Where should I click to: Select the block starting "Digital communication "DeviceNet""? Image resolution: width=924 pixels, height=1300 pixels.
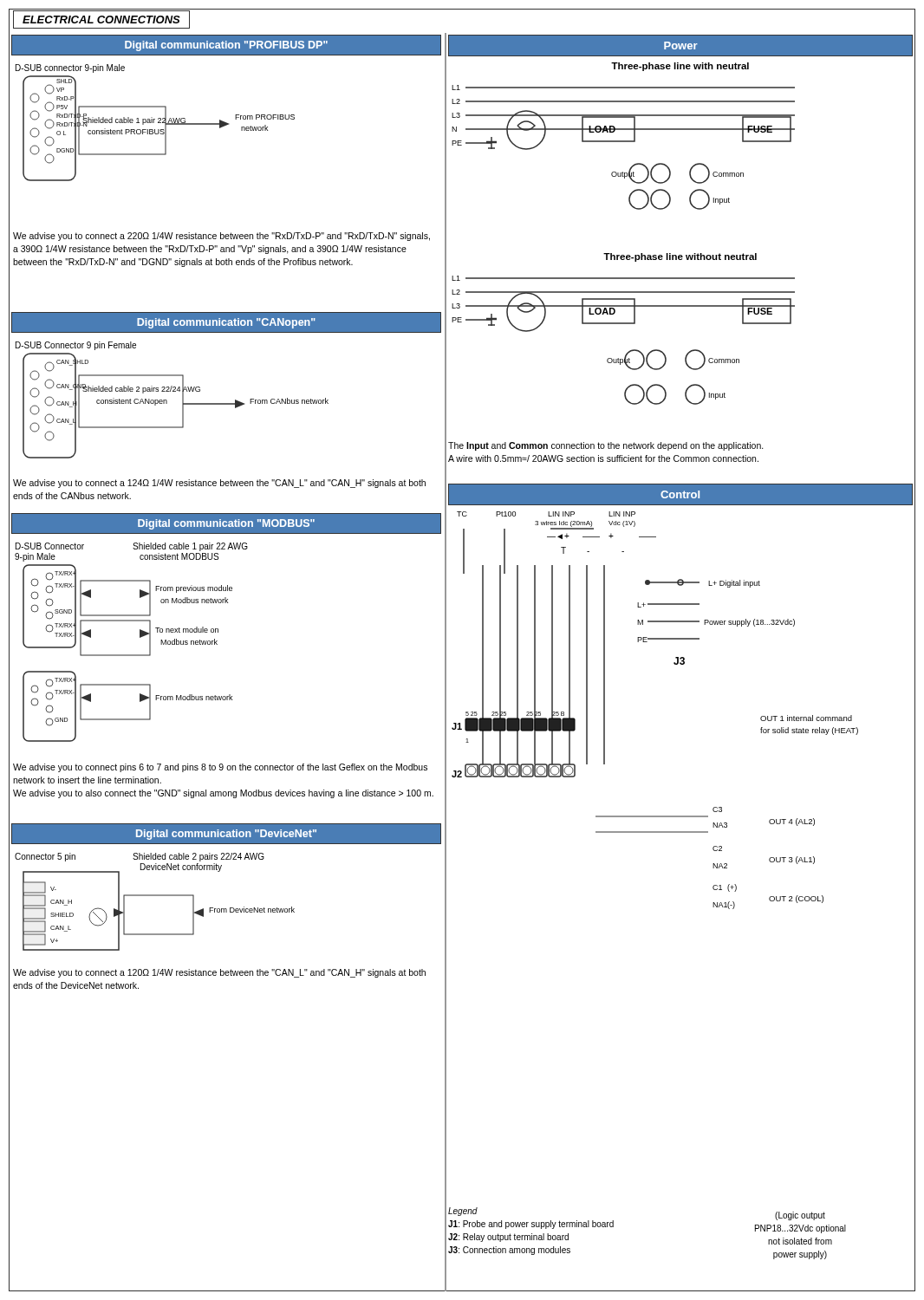pyautogui.click(x=226, y=834)
